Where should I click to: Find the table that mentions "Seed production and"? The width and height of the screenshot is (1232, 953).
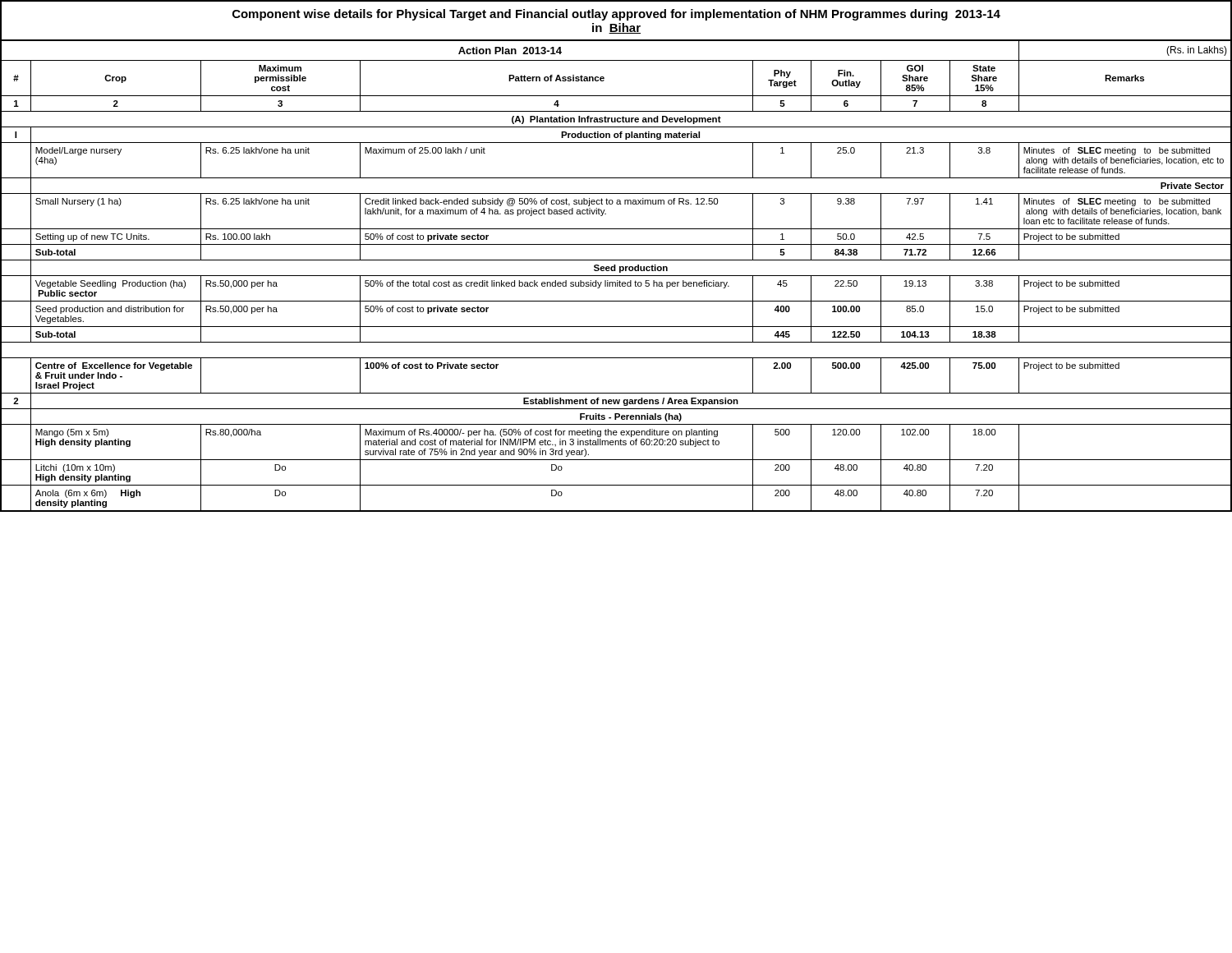tap(616, 276)
